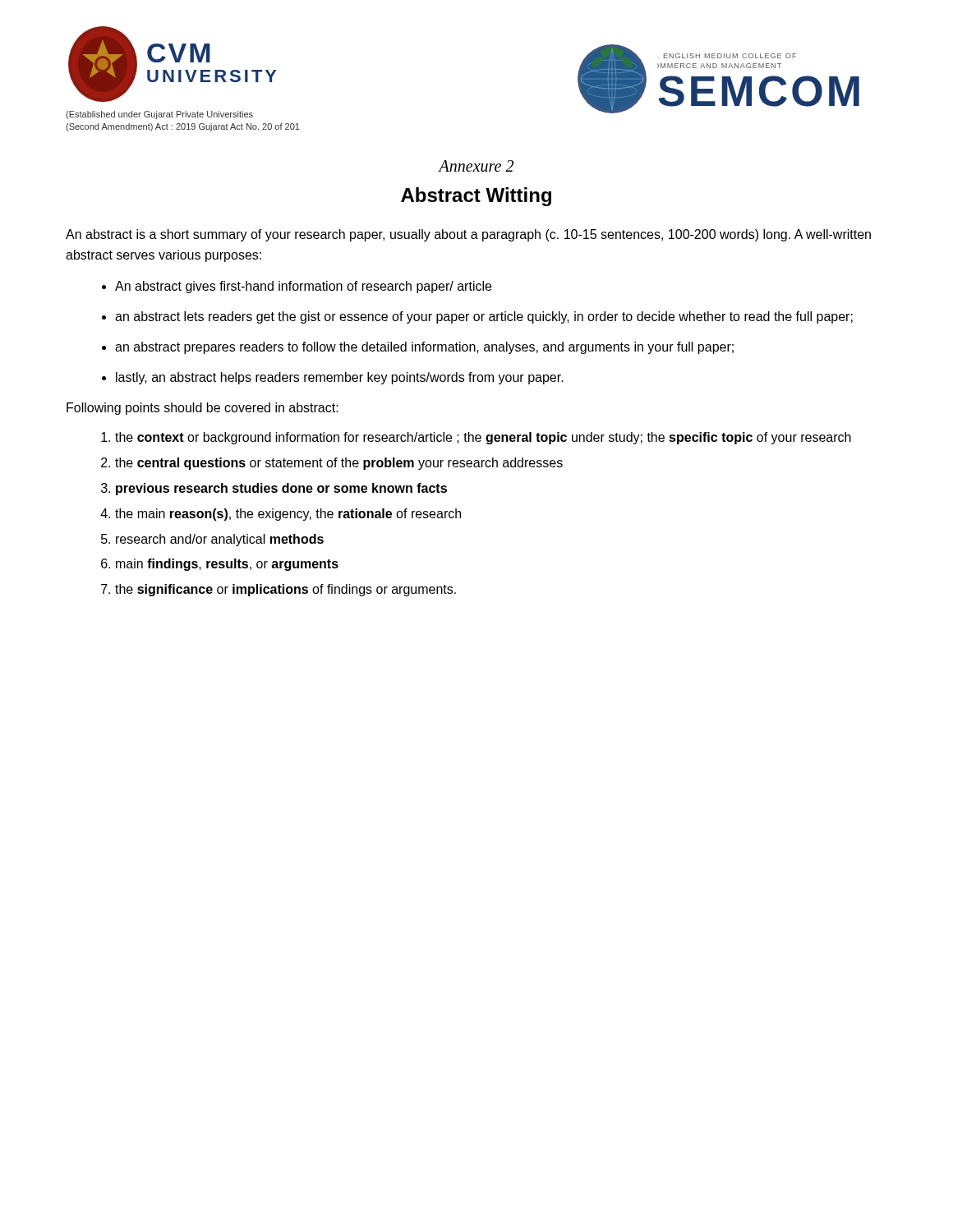Select the passage starting "Annexure 2"
Viewport: 953px width, 1232px height.
click(476, 166)
